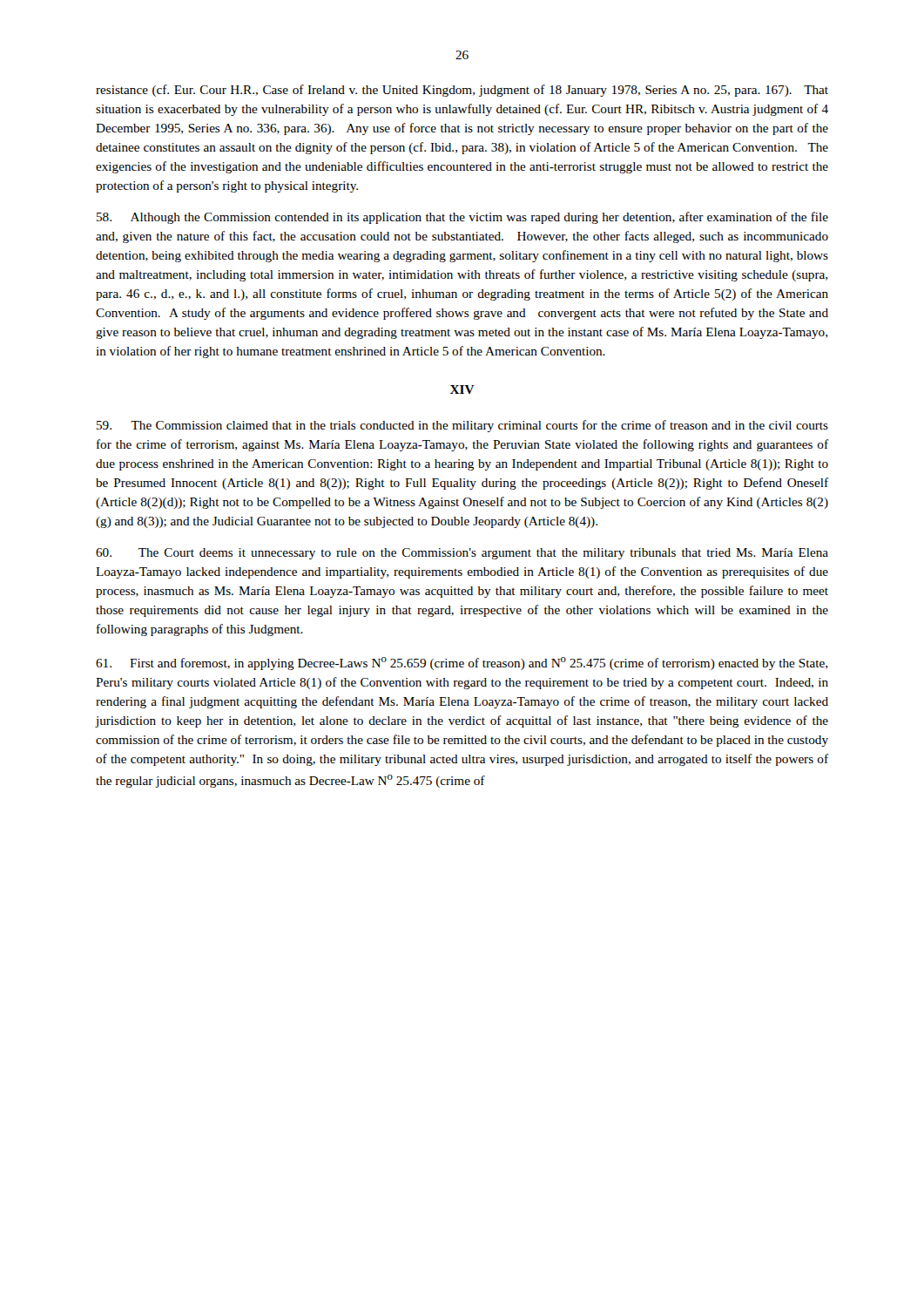This screenshot has height=1307, width=924.
Task: Locate the text block that says "First and foremost, in"
Action: click(x=462, y=721)
